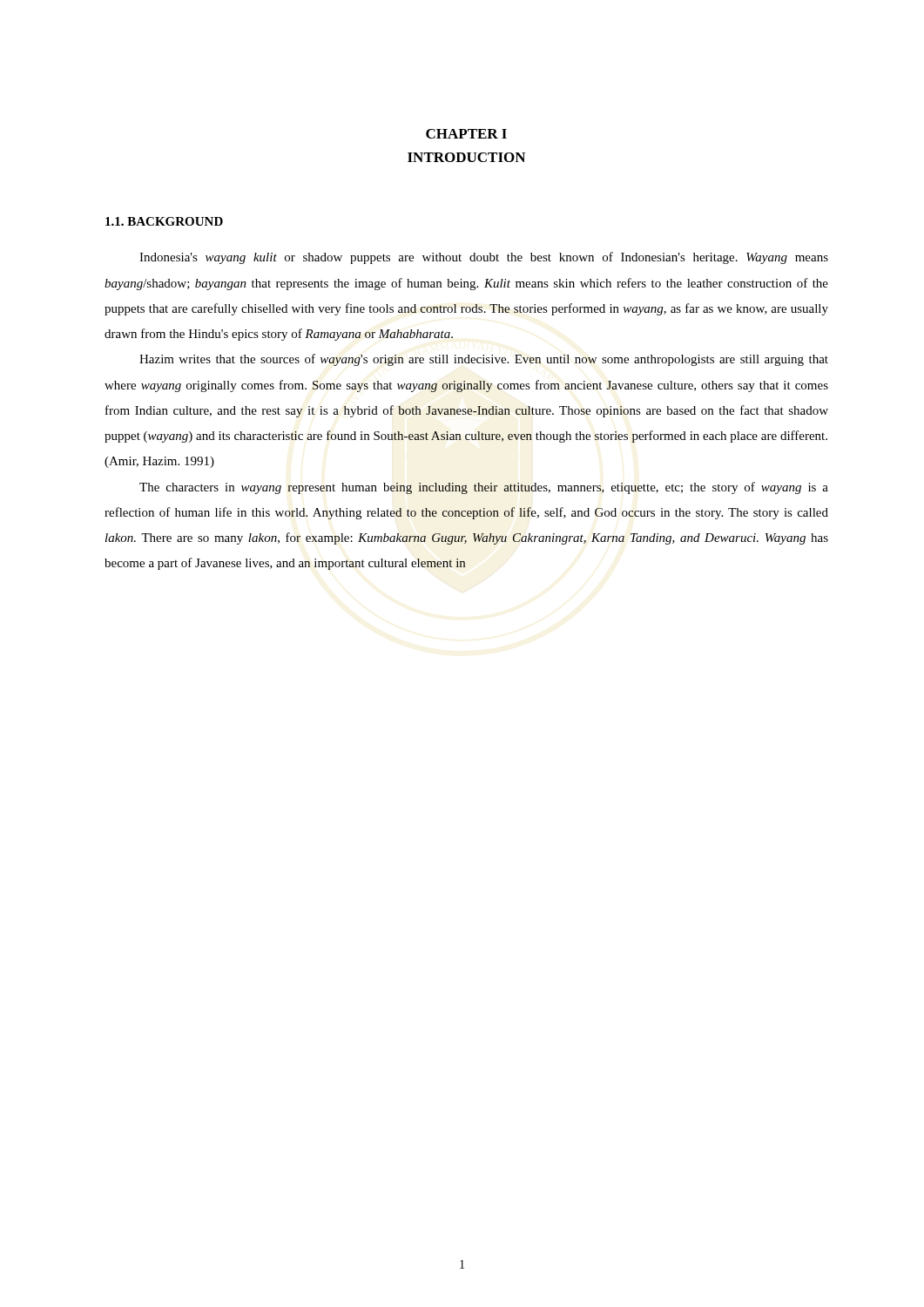Image resolution: width=924 pixels, height=1307 pixels.
Task: Where is the passage that starts "Indonesia's wayang kulit or"?
Action: tap(466, 296)
